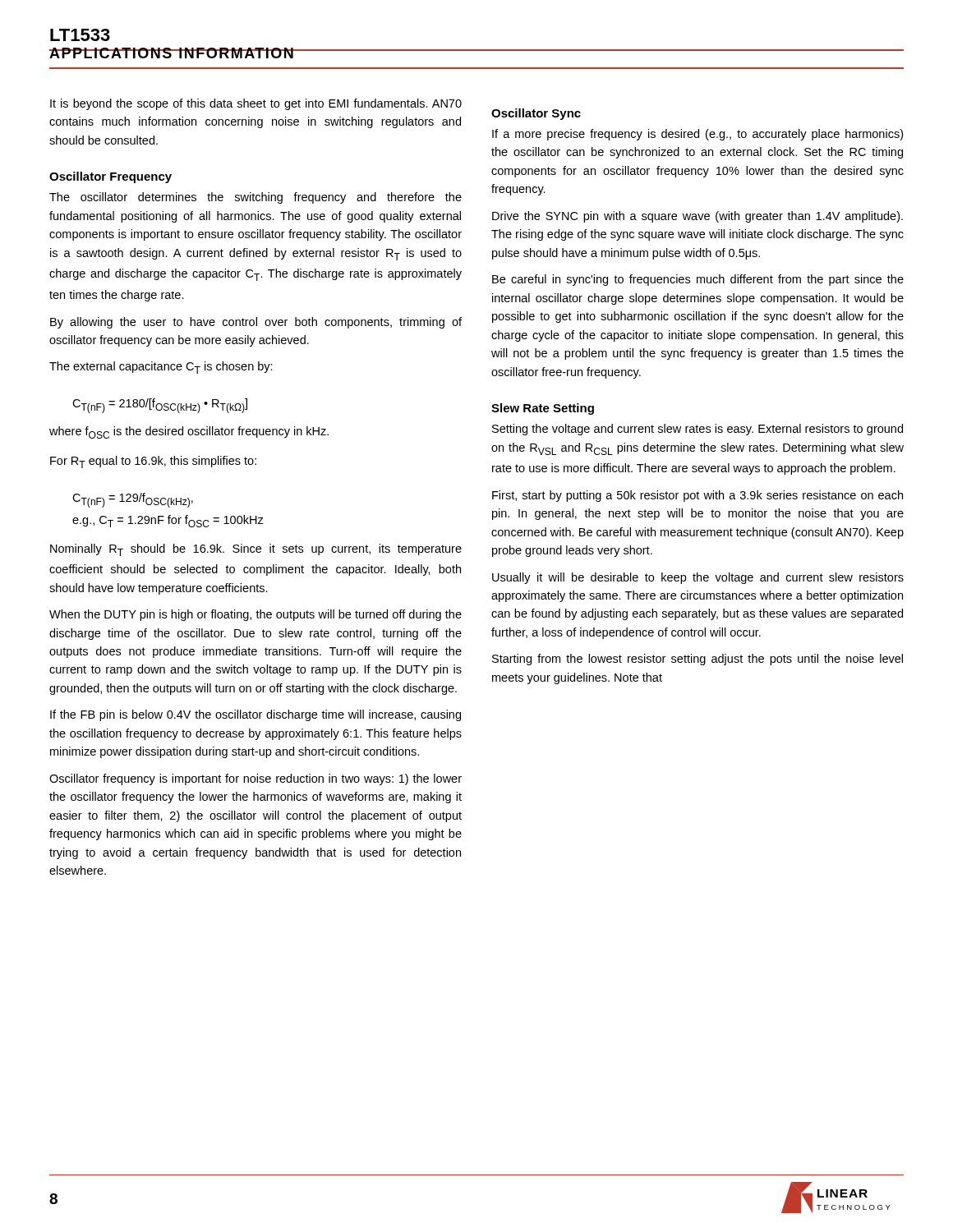Click the passage that begins "When the DUTY pin is"
This screenshot has height=1232, width=953.
pos(255,651)
